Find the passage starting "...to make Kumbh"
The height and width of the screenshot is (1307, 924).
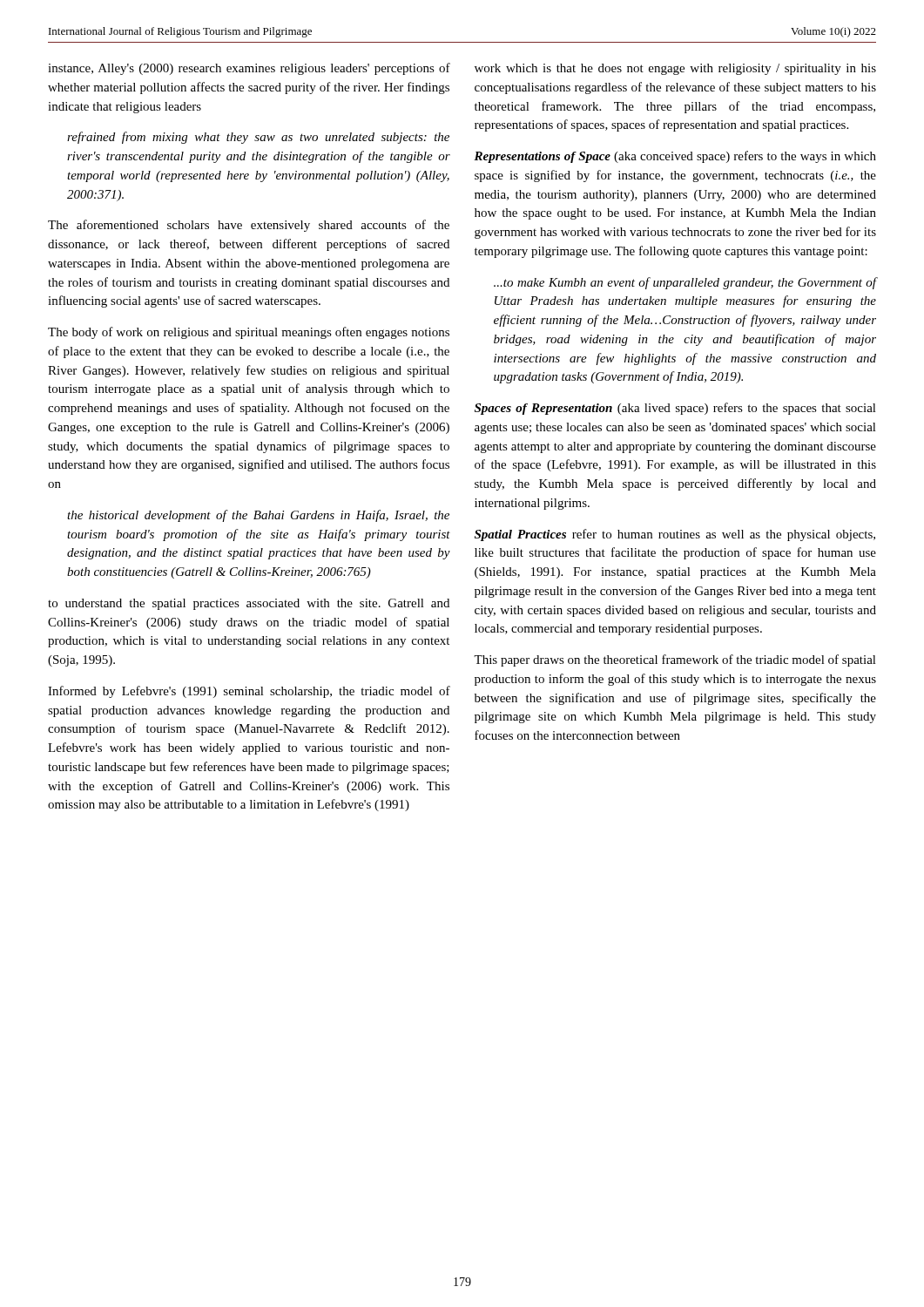point(685,330)
